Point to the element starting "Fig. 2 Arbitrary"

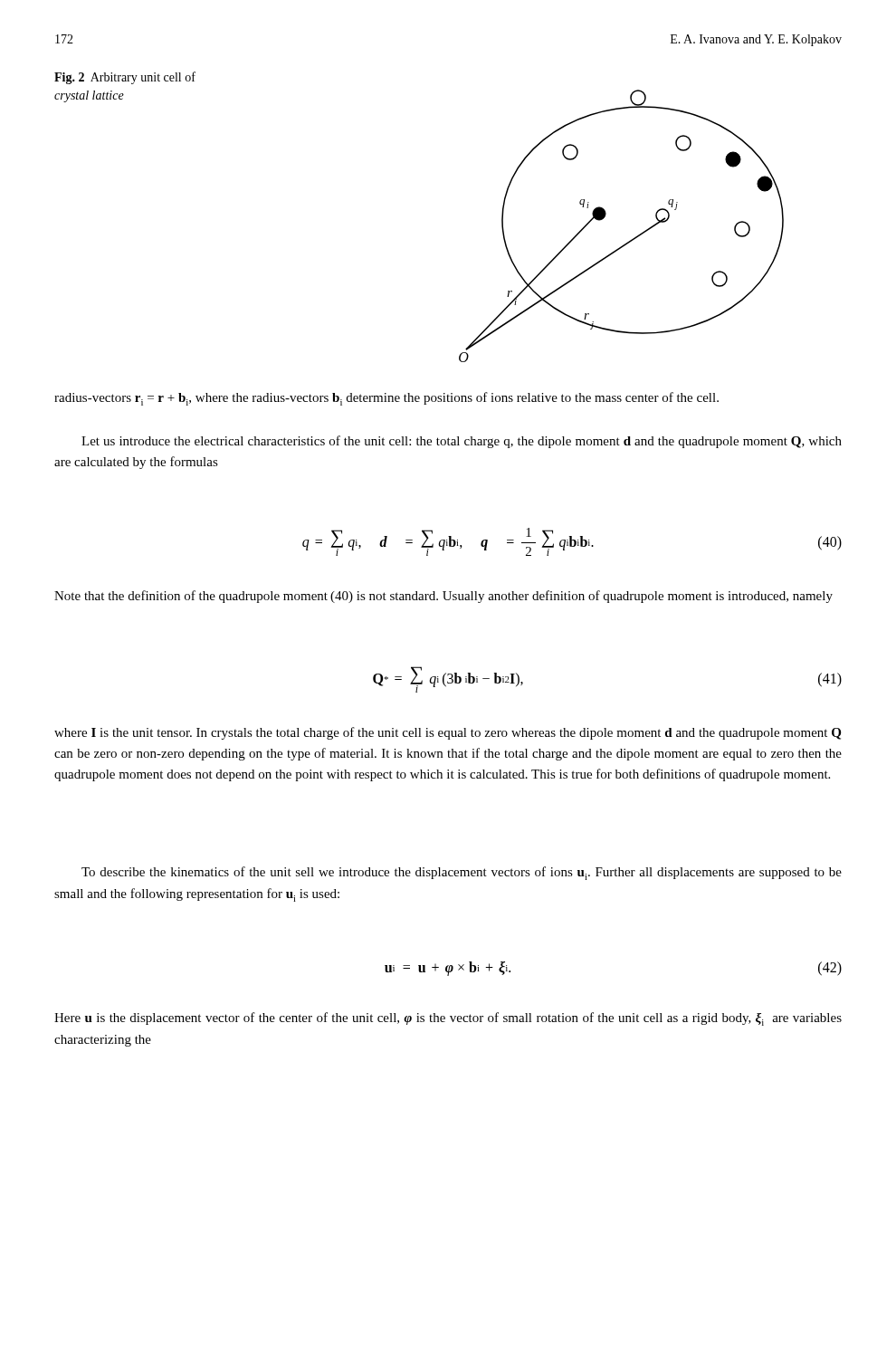point(125,87)
